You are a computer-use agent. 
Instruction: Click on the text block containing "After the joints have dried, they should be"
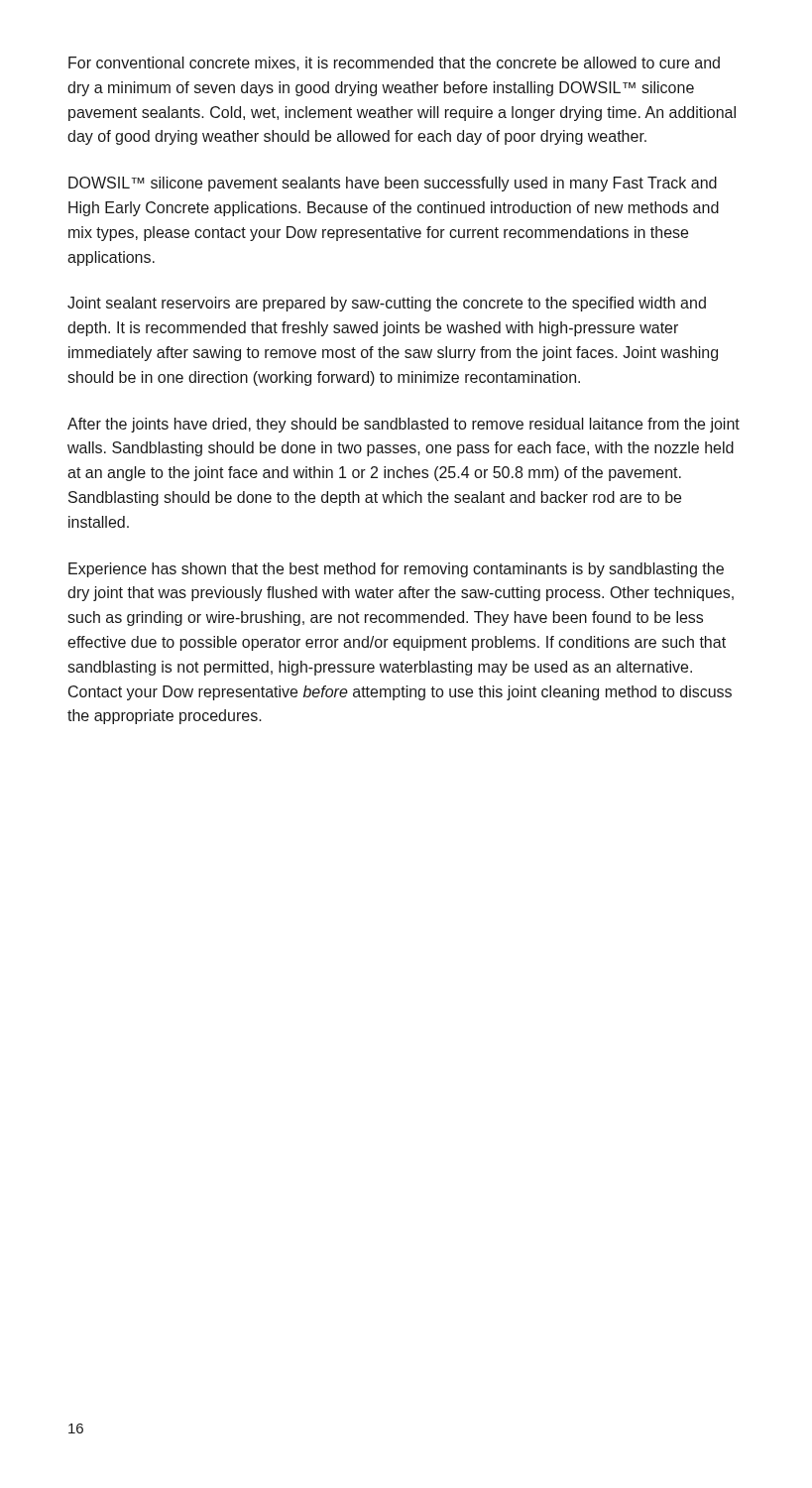click(403, 473)
